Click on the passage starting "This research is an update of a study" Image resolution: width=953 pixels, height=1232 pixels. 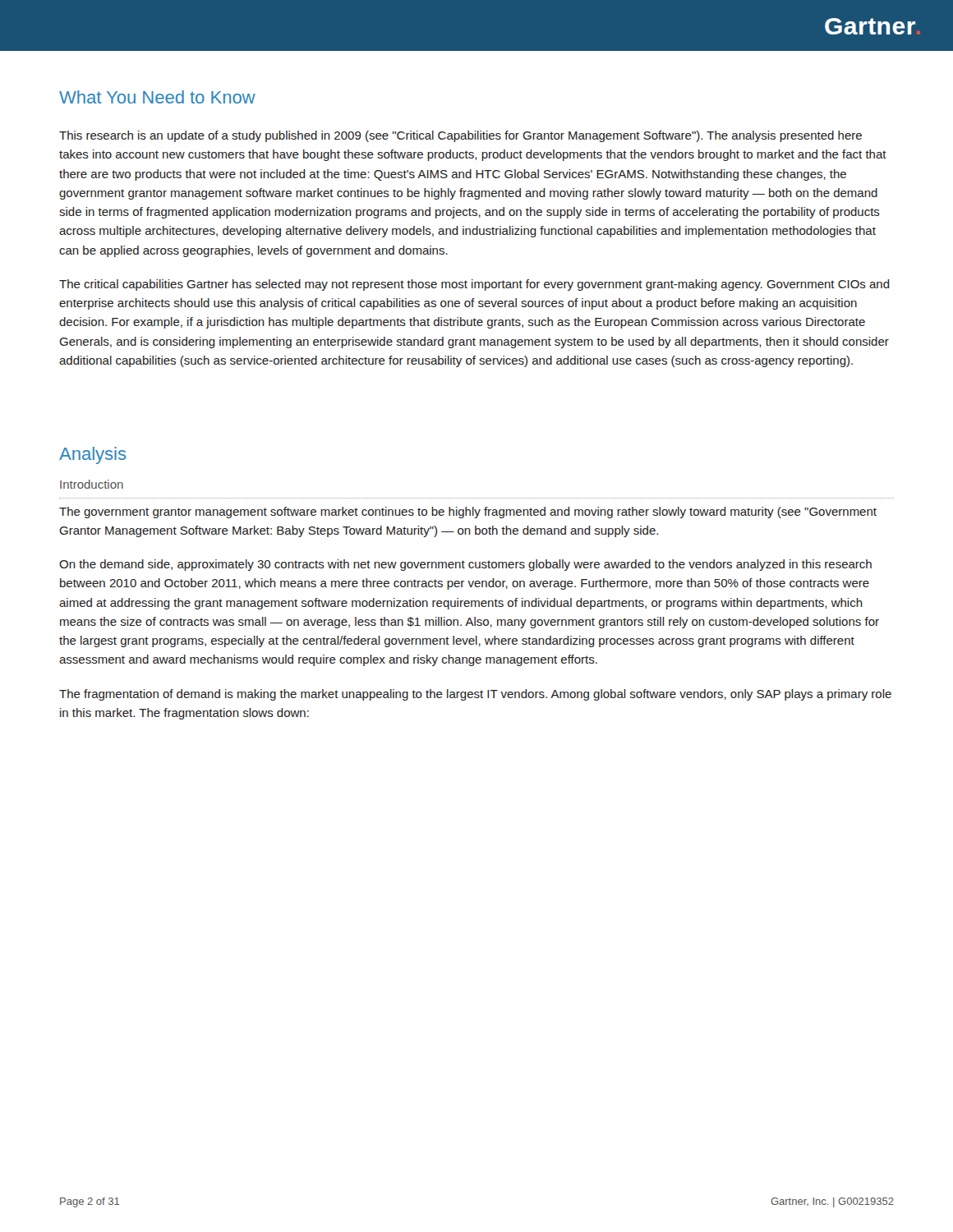tap(476, 192)
